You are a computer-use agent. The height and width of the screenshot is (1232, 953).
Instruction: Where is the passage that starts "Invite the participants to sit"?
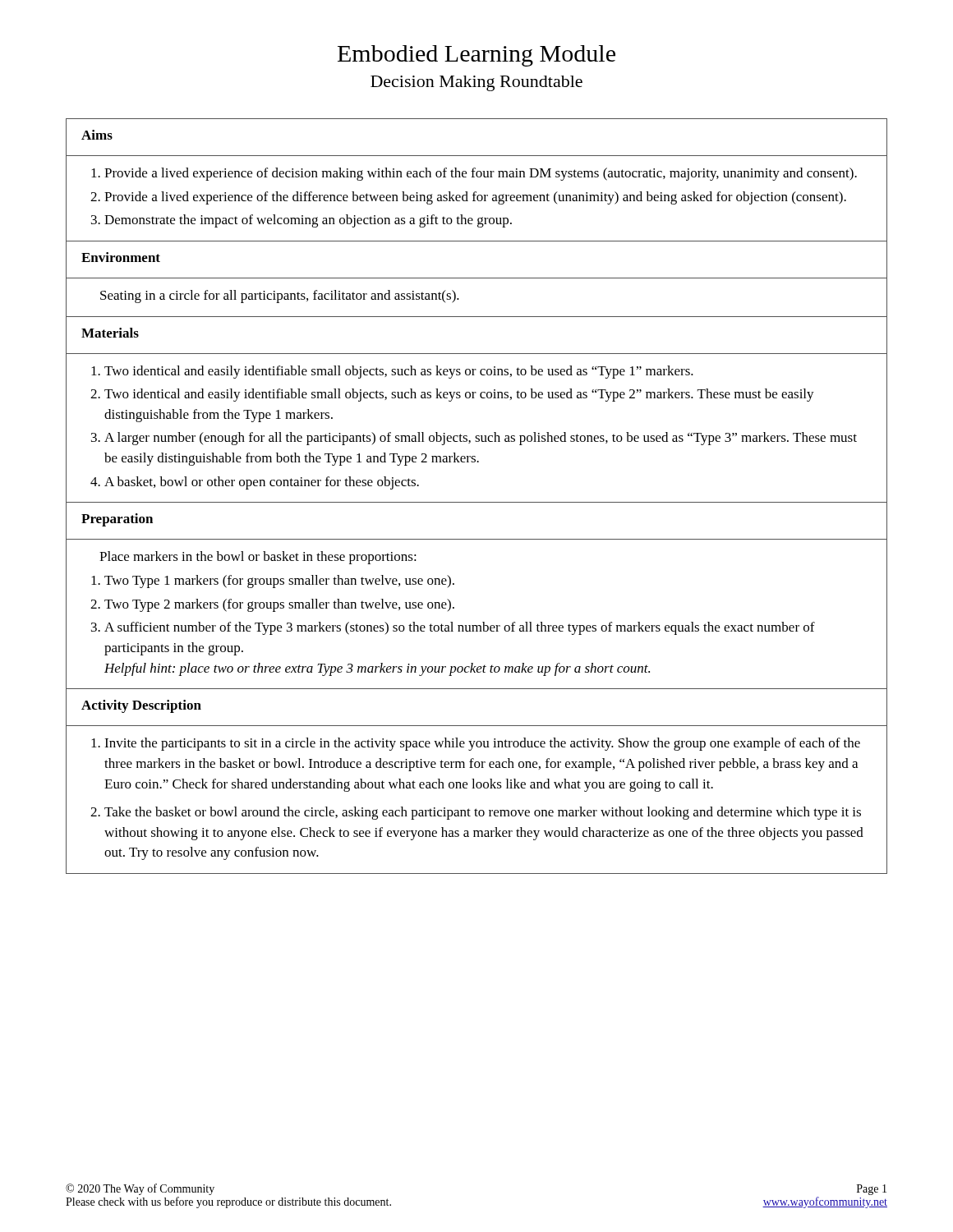482,763
